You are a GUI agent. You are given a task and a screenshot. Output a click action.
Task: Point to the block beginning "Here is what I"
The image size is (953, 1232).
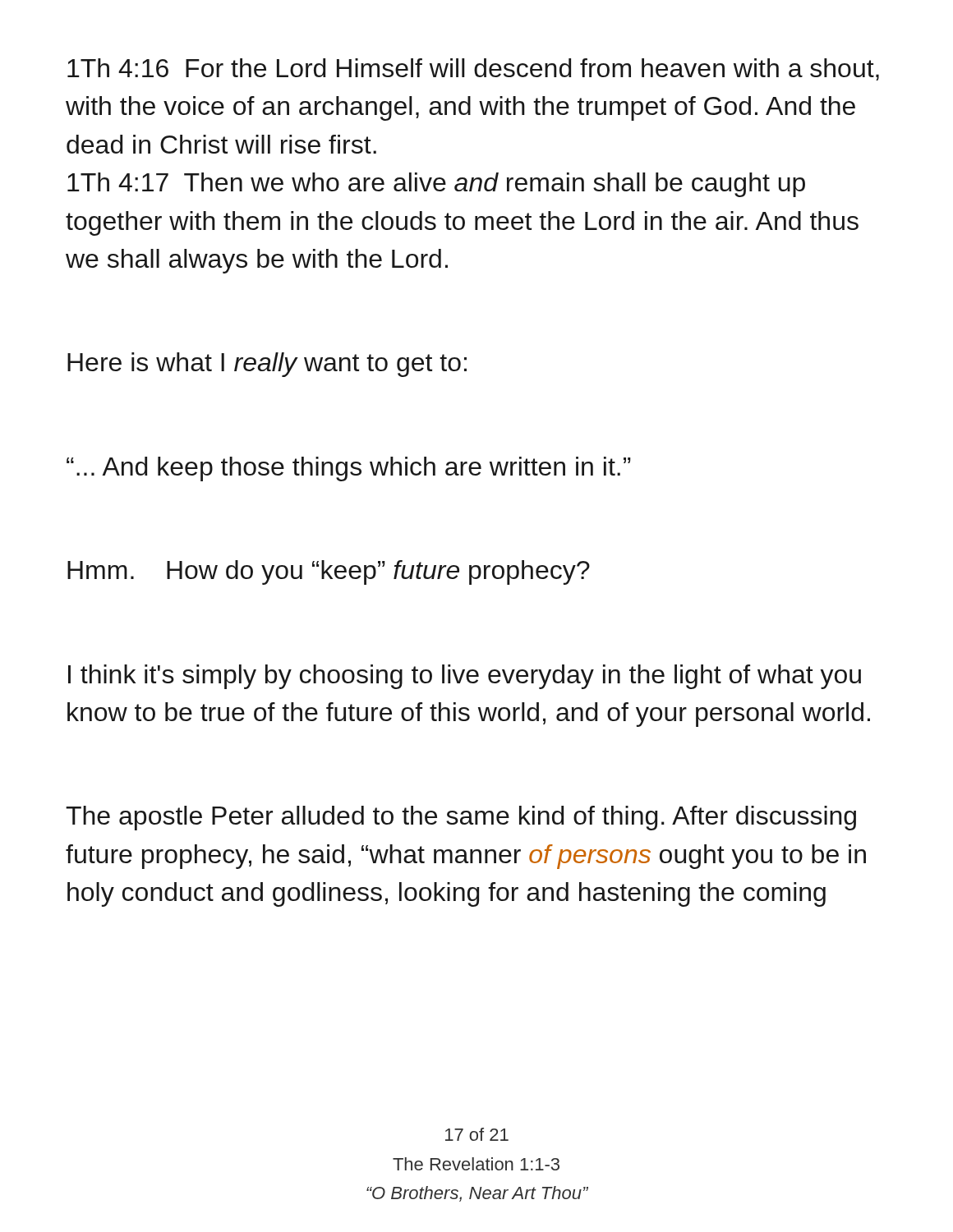267,362
